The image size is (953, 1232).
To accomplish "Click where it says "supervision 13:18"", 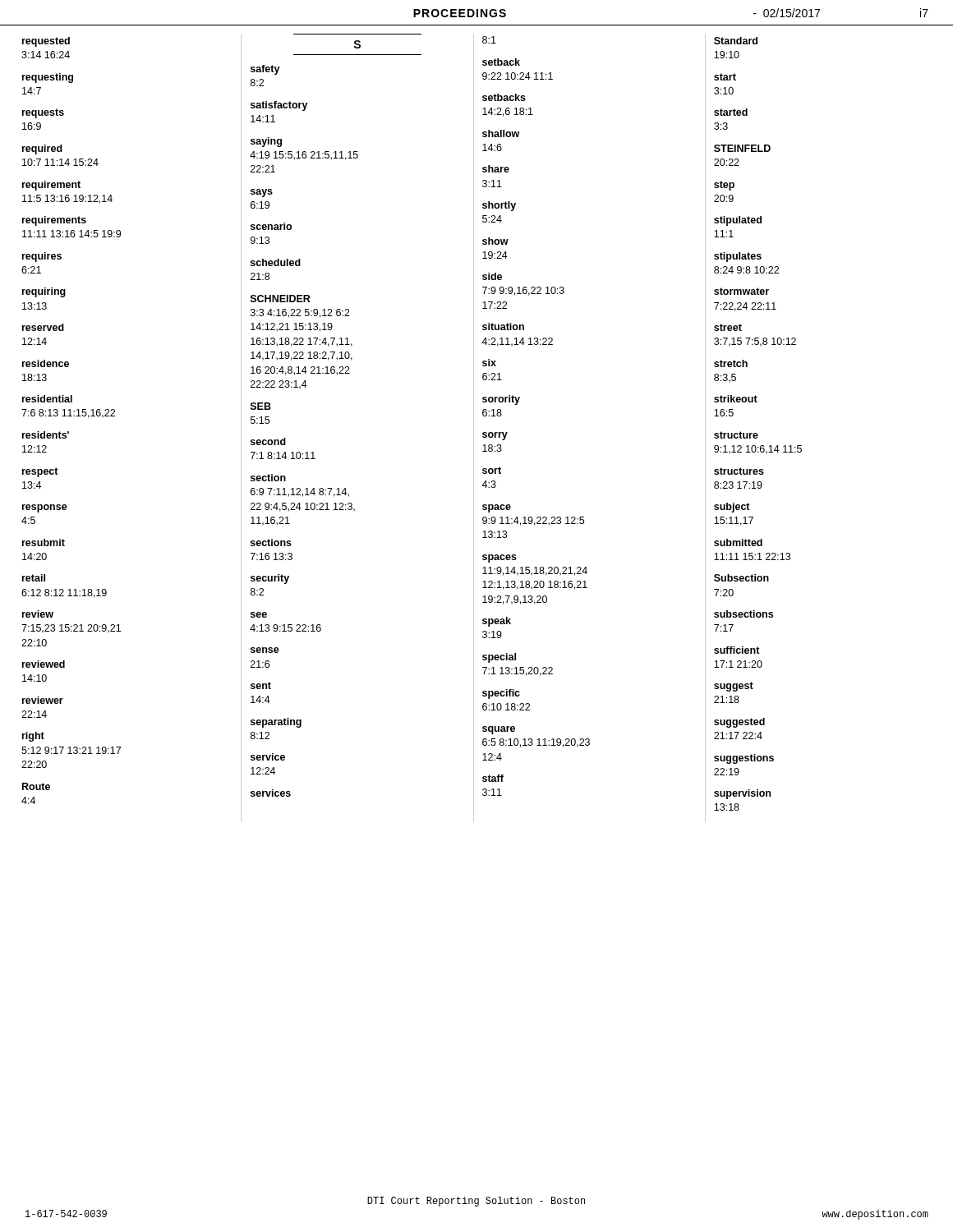I will [742, 794].
